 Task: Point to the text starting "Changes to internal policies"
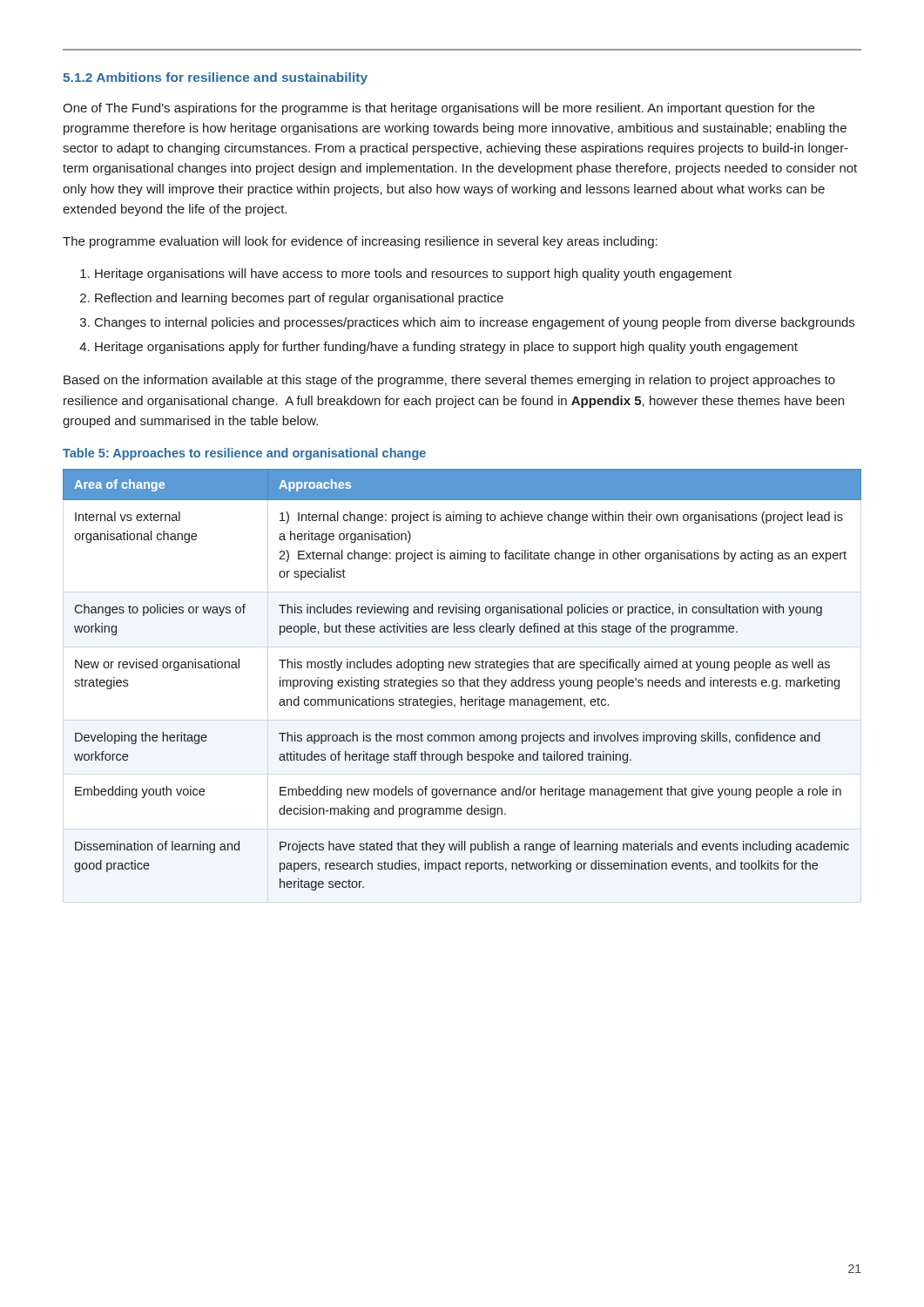point(475,322)
